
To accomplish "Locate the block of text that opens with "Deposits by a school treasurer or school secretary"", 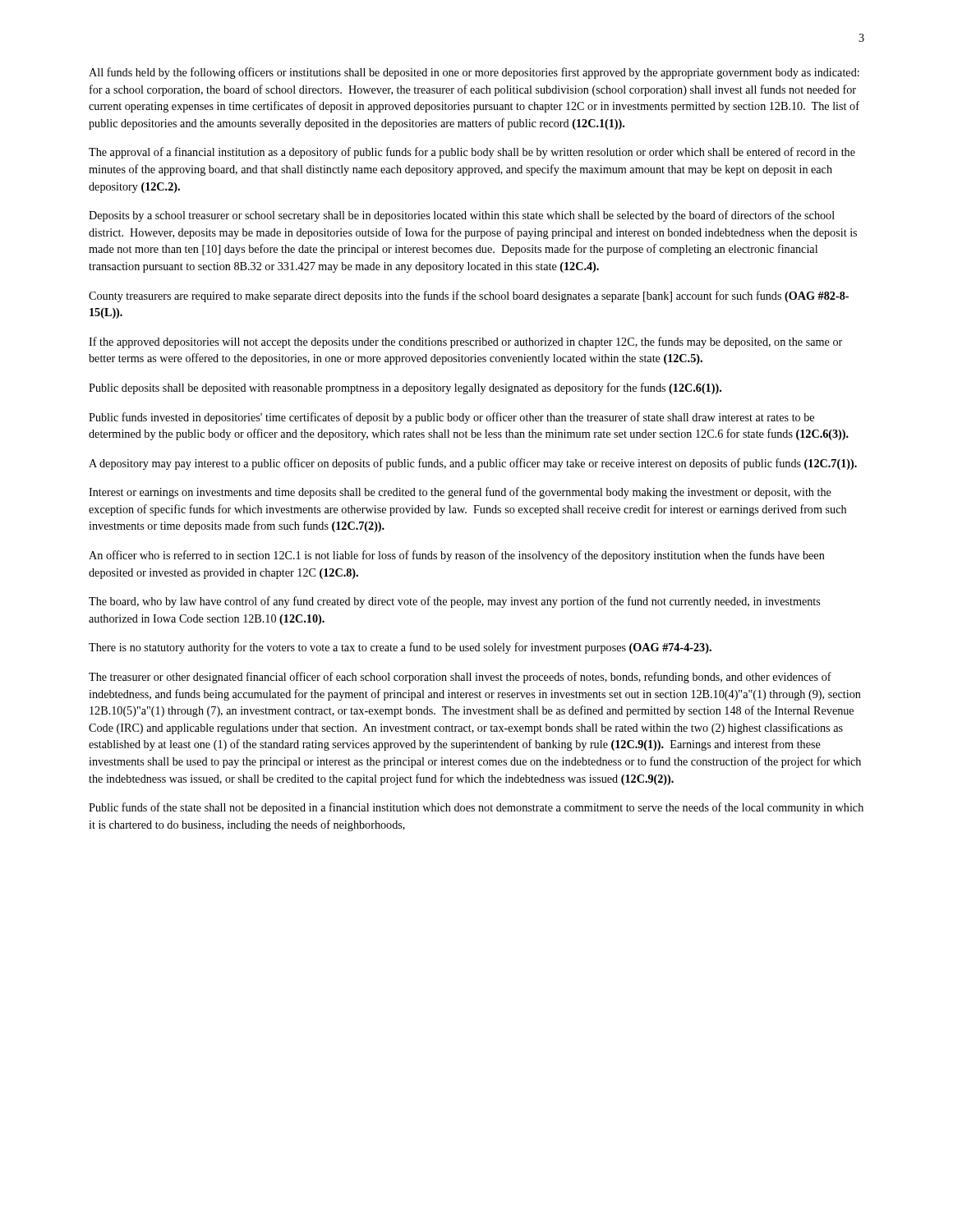I will [x=473, y=241].
